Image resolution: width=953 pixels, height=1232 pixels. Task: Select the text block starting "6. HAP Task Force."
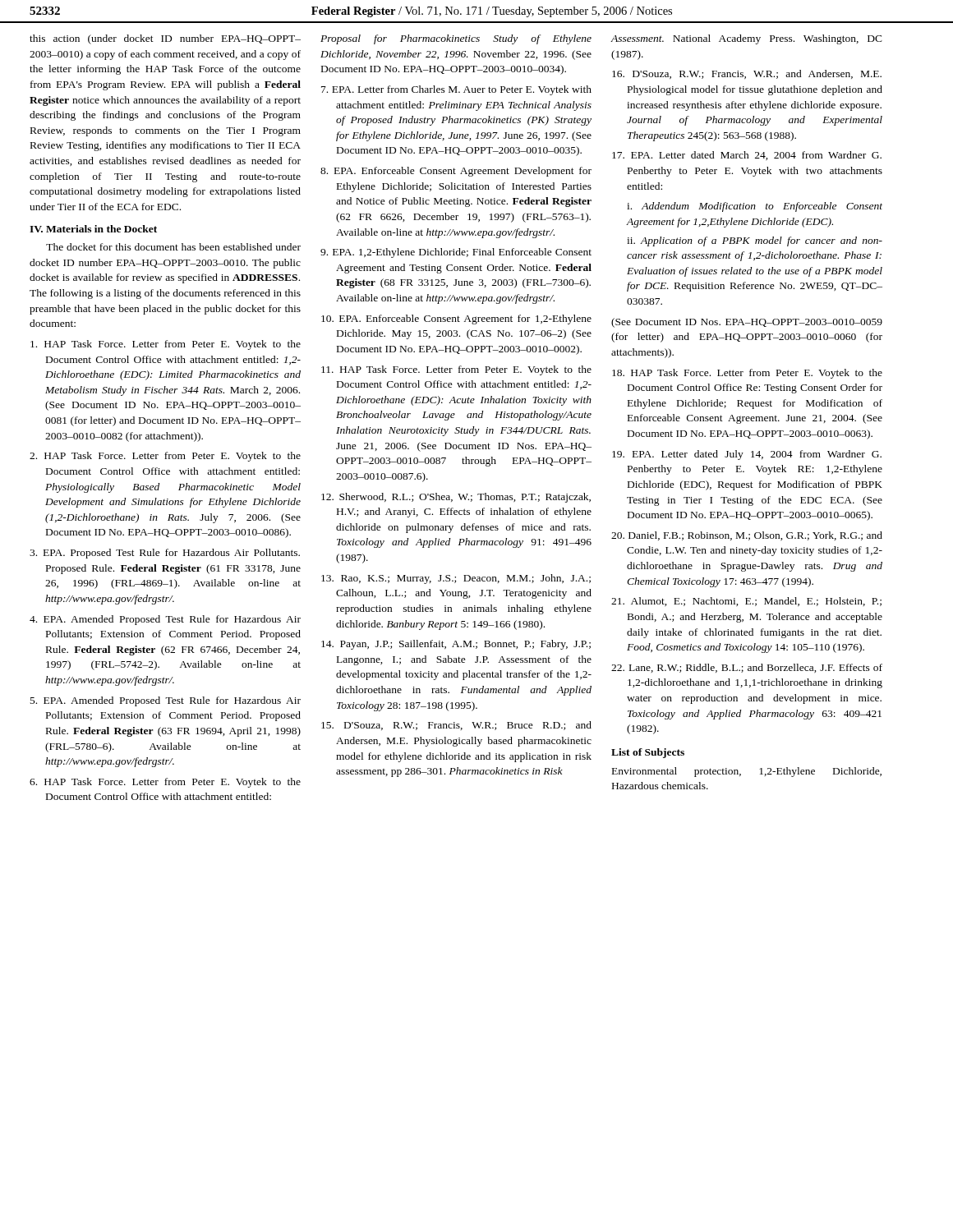pyautogui.click(x=165, y=790)
